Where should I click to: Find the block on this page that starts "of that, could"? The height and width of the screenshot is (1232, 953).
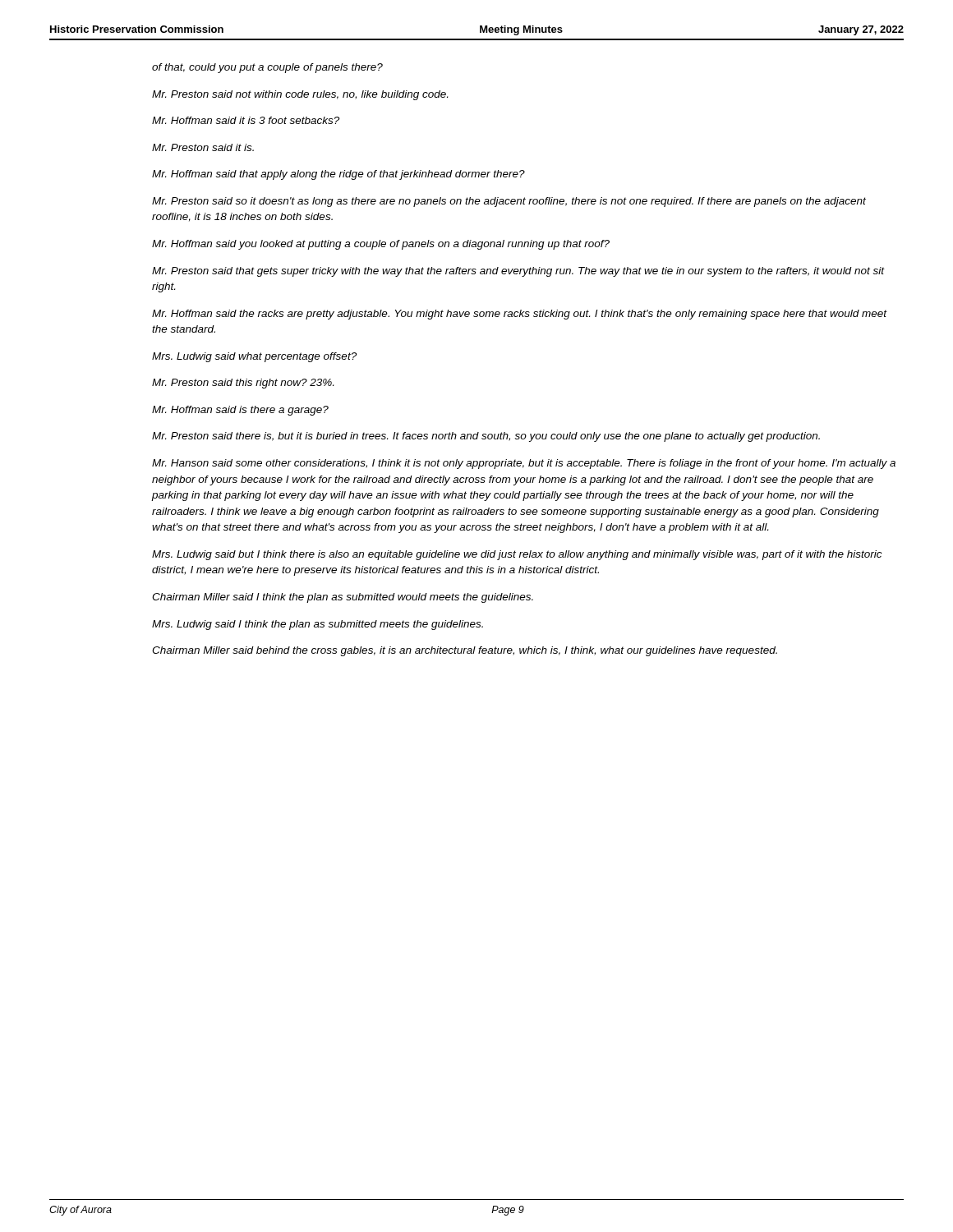[267, 67]
